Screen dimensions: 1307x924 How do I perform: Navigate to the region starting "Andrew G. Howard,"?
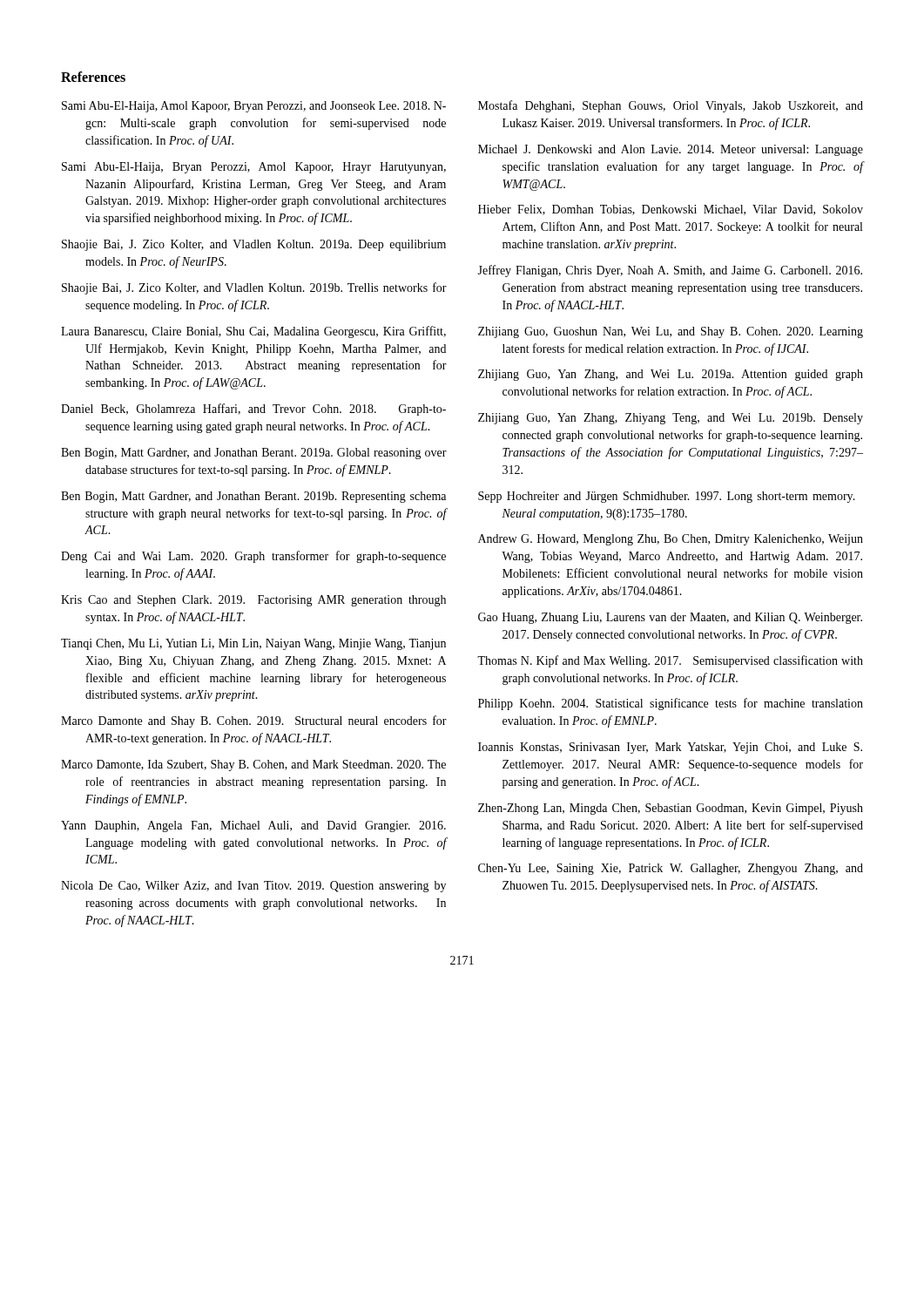pos(670,565)
